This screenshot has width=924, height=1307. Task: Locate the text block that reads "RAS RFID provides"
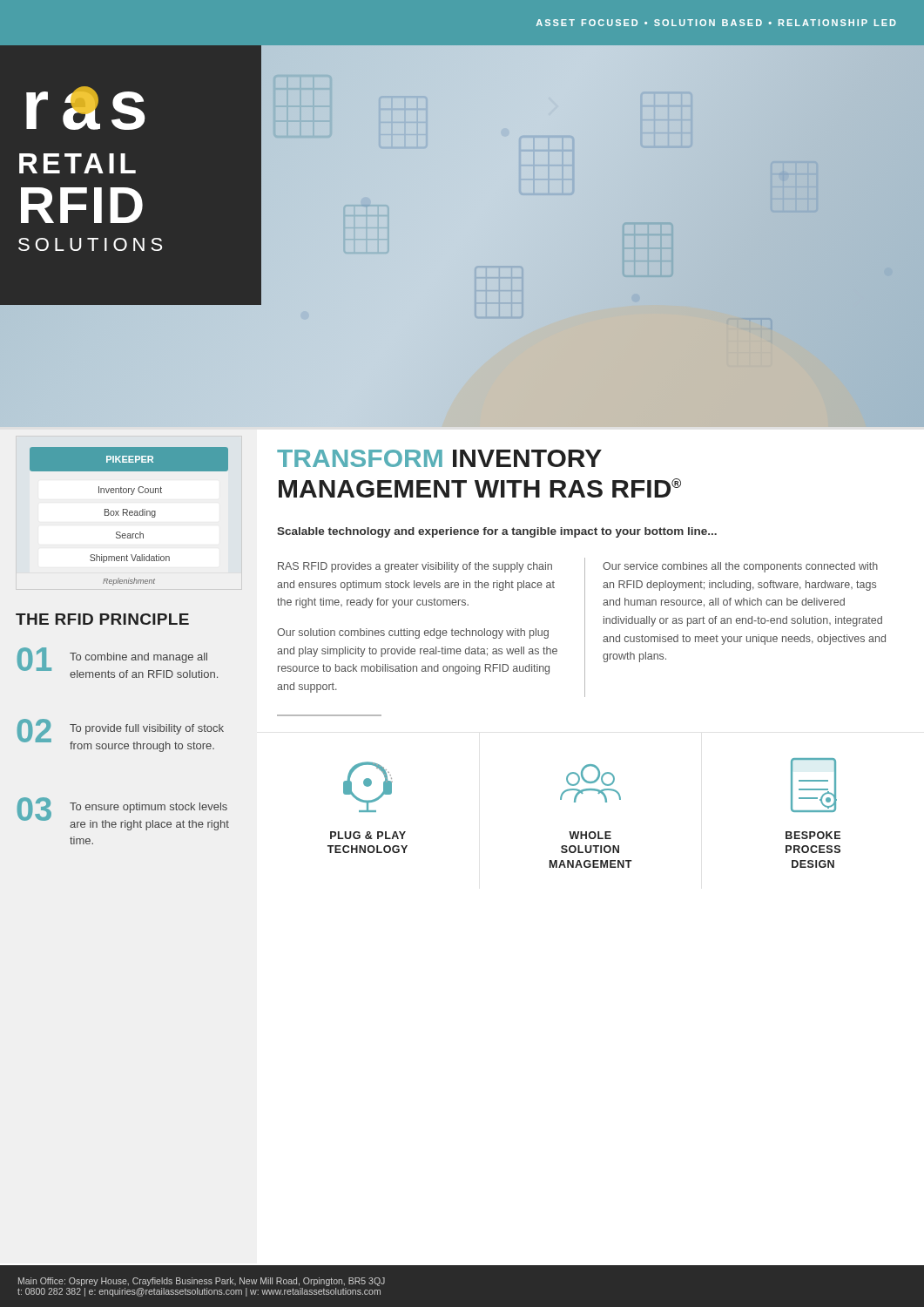(x=418, y=627)
